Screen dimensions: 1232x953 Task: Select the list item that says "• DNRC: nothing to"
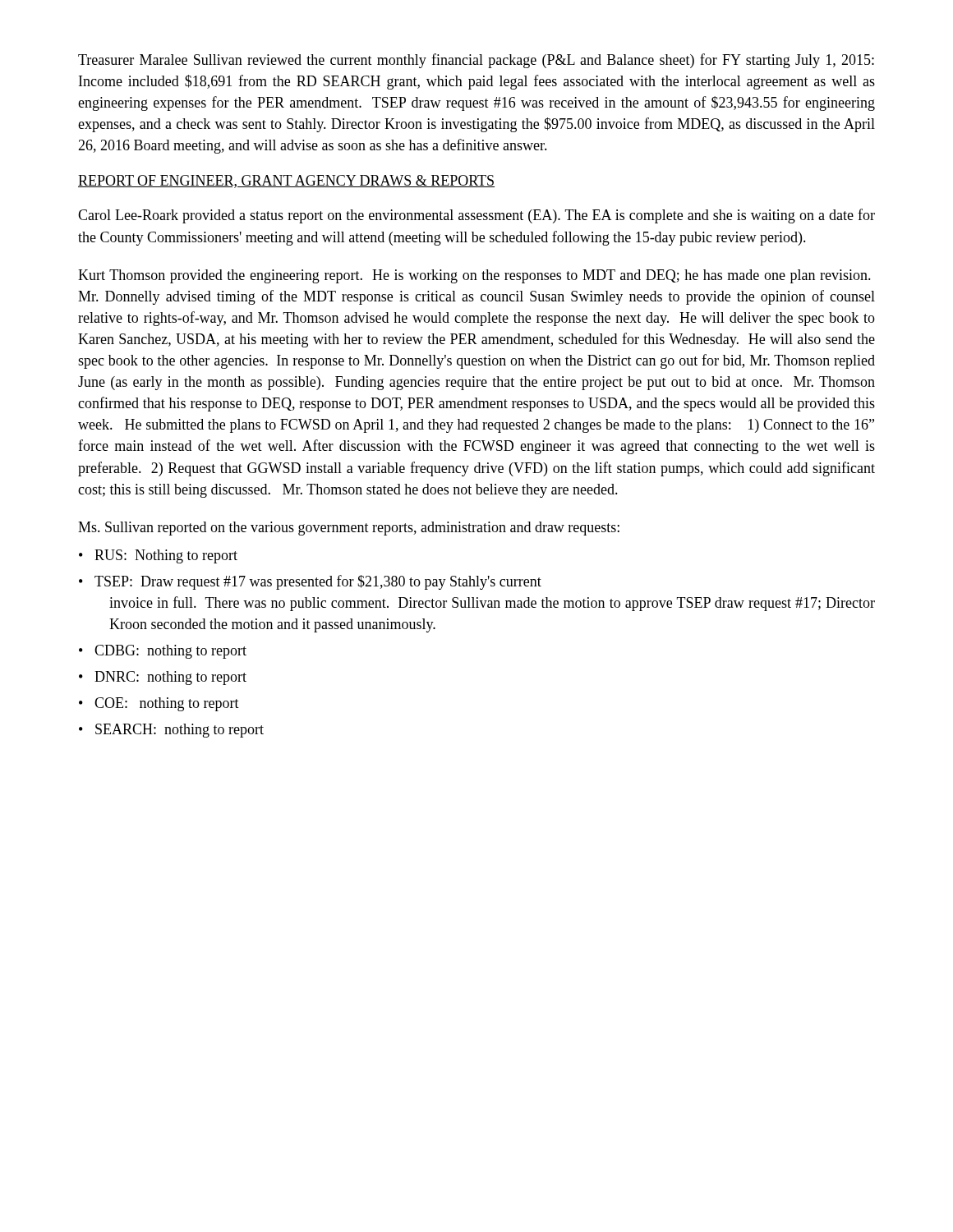(162, 677)
